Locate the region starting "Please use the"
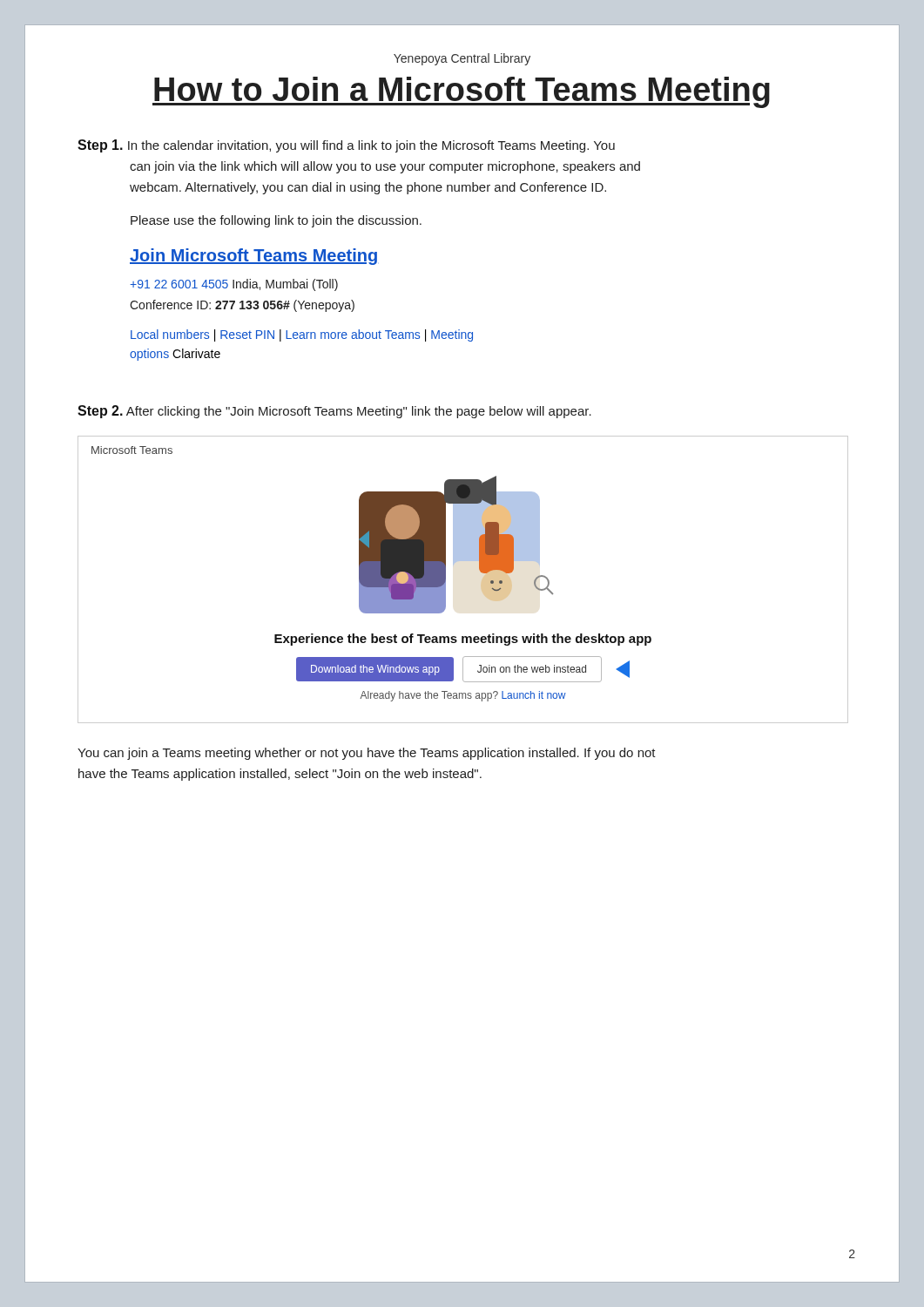 point(276,220)
